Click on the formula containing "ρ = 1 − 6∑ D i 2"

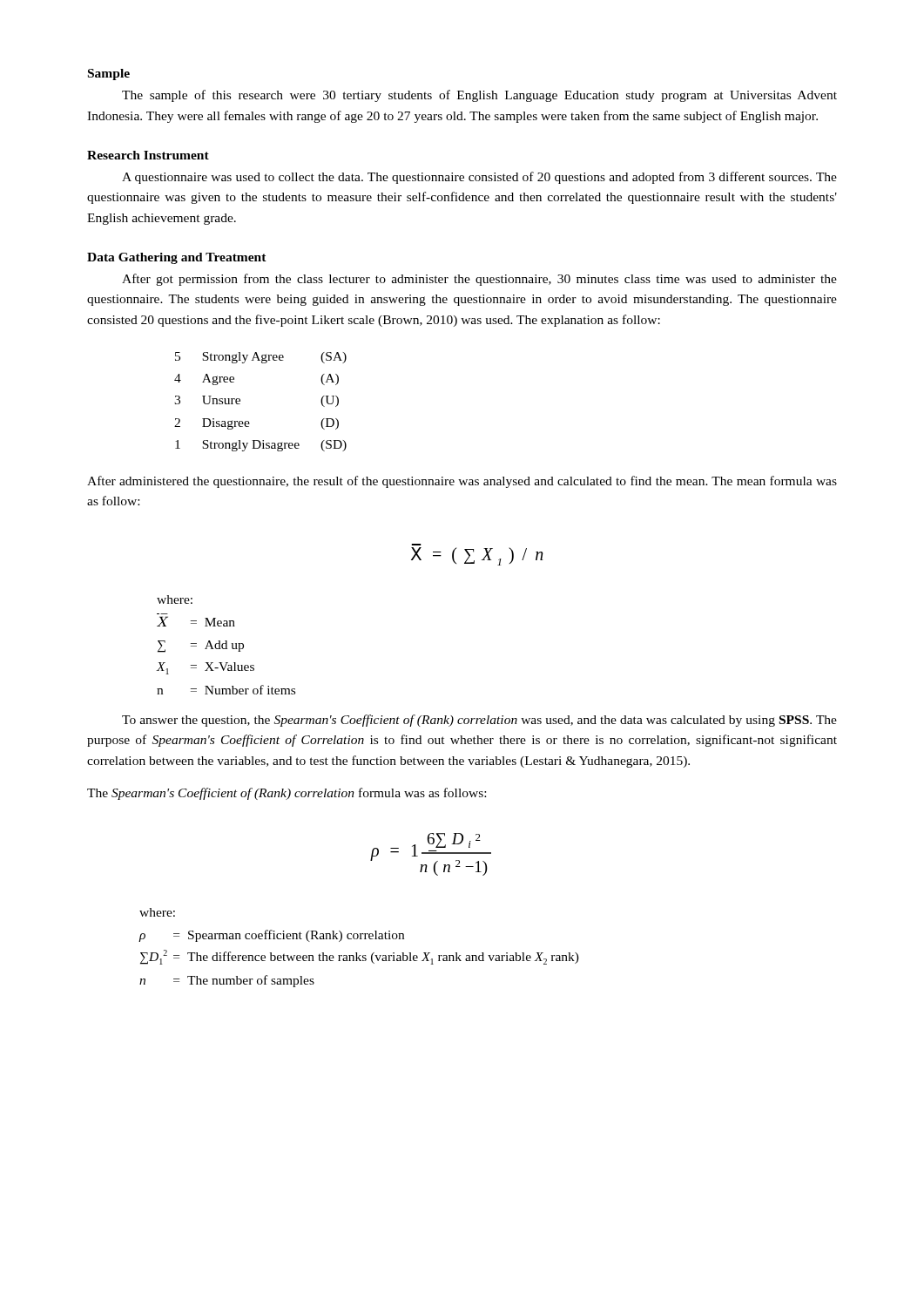pos(462,854)
